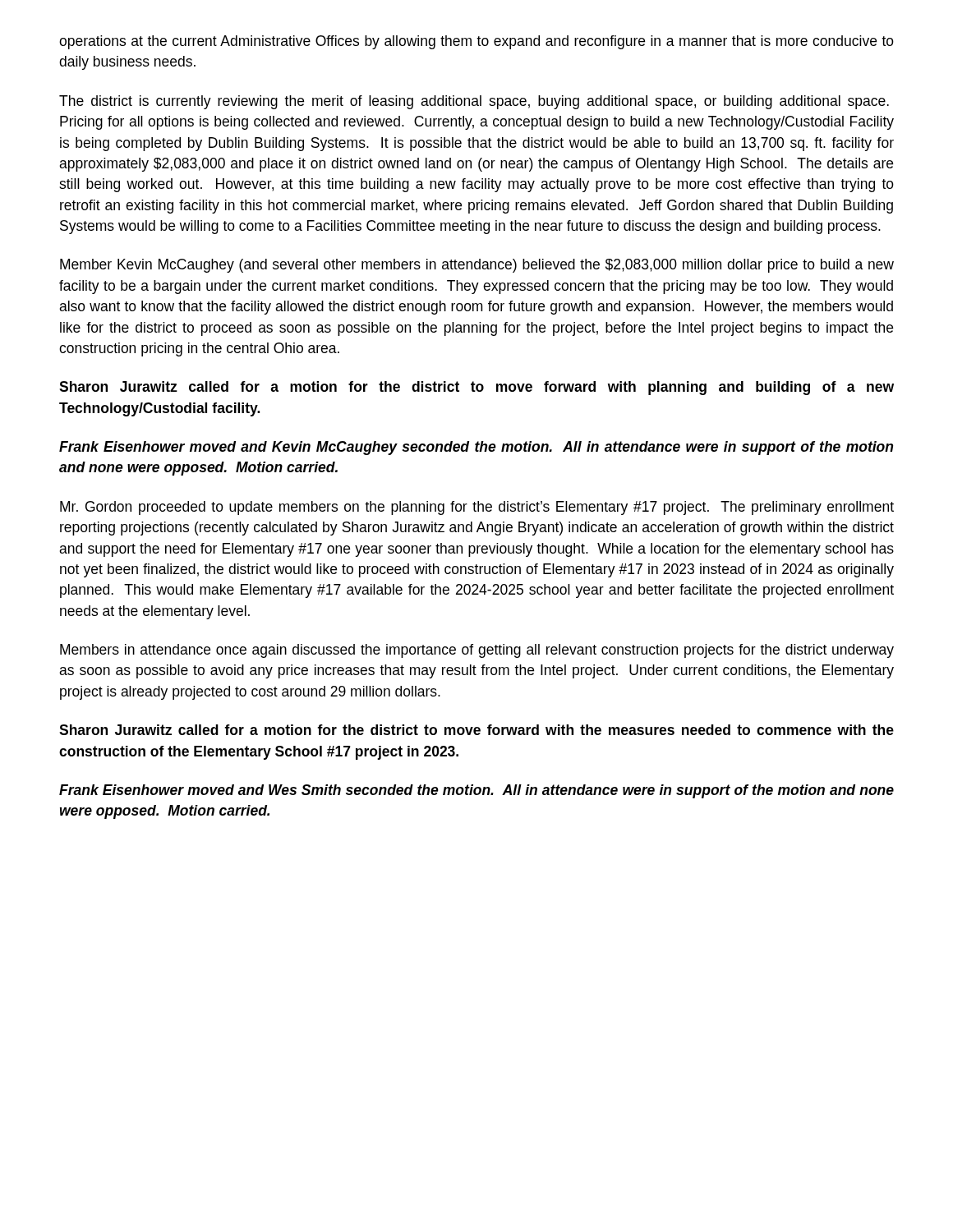This screenshot has height=1232, width=953.
Task: Click on the text block containing "Members in attendance"
Action: tap(476, 671)
